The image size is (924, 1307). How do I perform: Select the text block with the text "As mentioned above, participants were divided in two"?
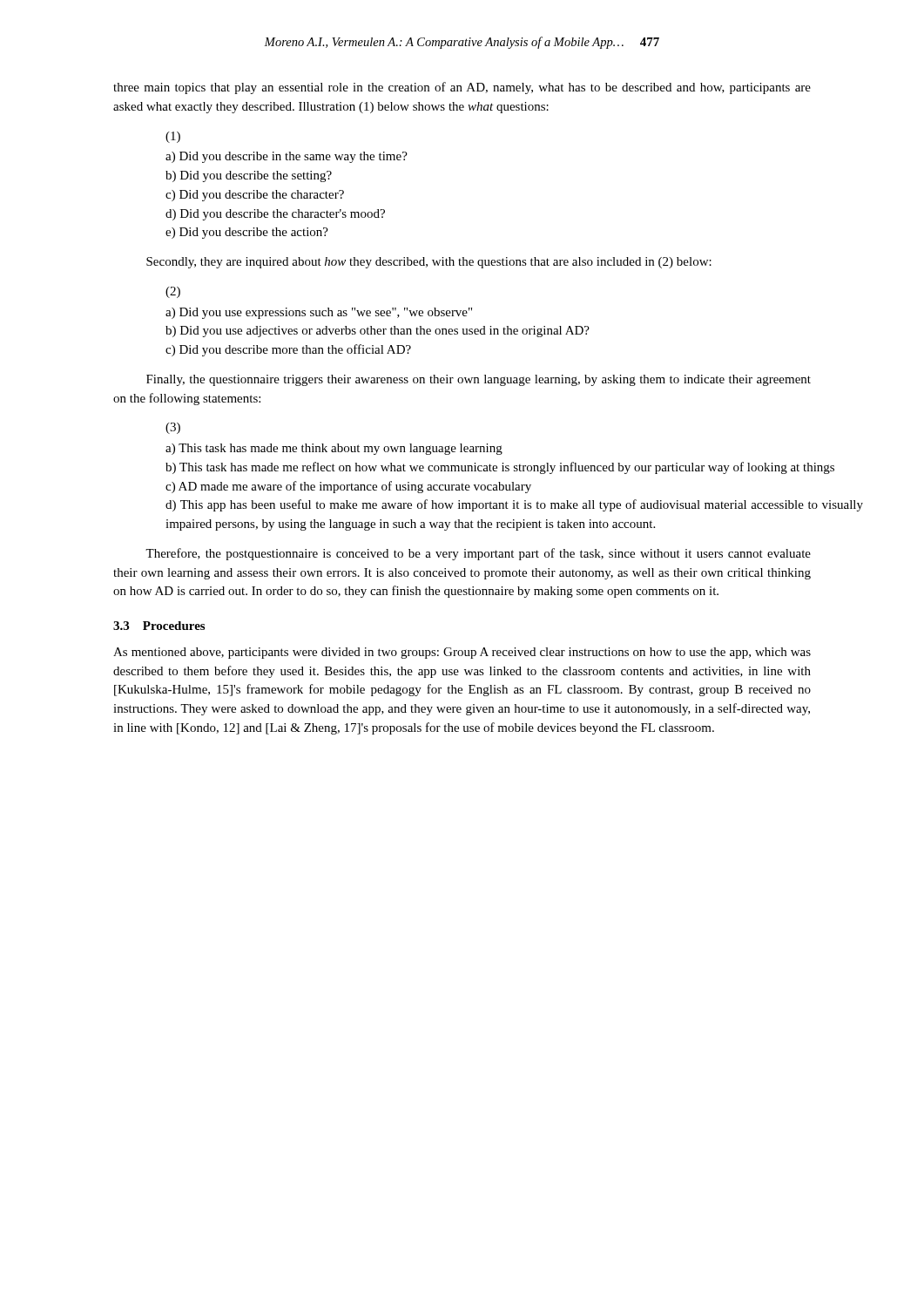[x=462, y=689]
